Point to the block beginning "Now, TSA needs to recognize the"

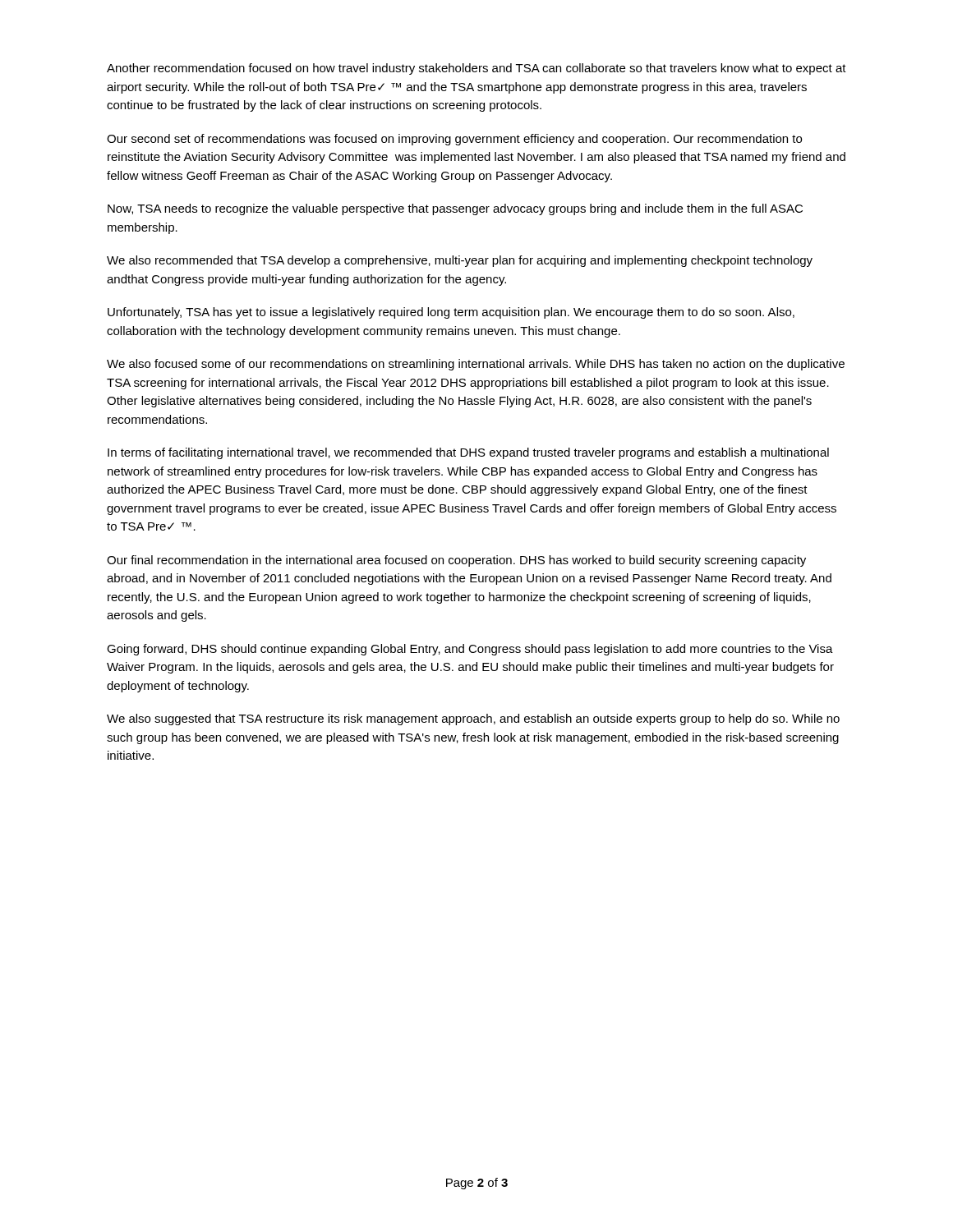point(455,217)
